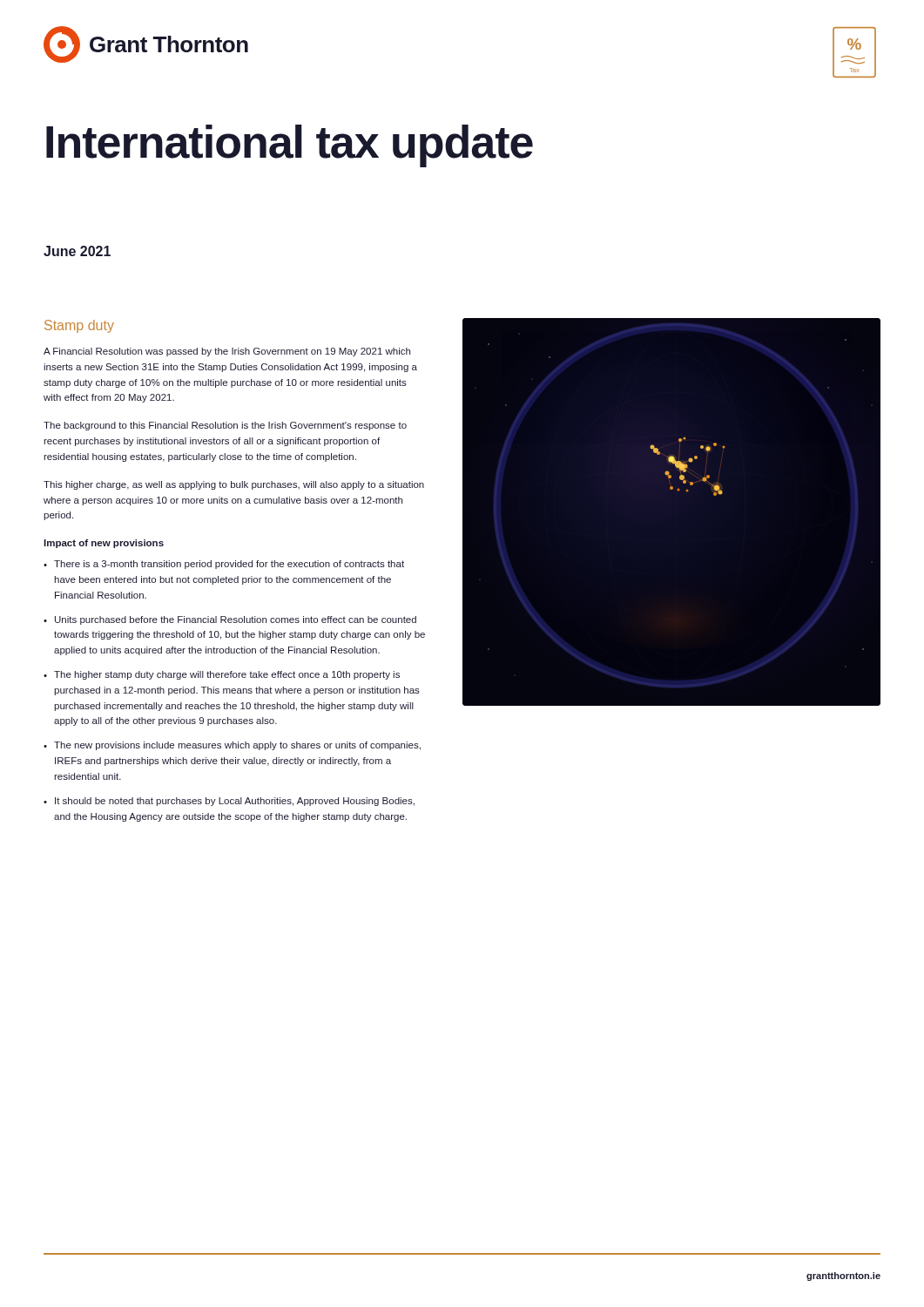
Task: Point to the element starting "• The higher stamp duty"
Action: pyautogui.click(x=235, y=699)
